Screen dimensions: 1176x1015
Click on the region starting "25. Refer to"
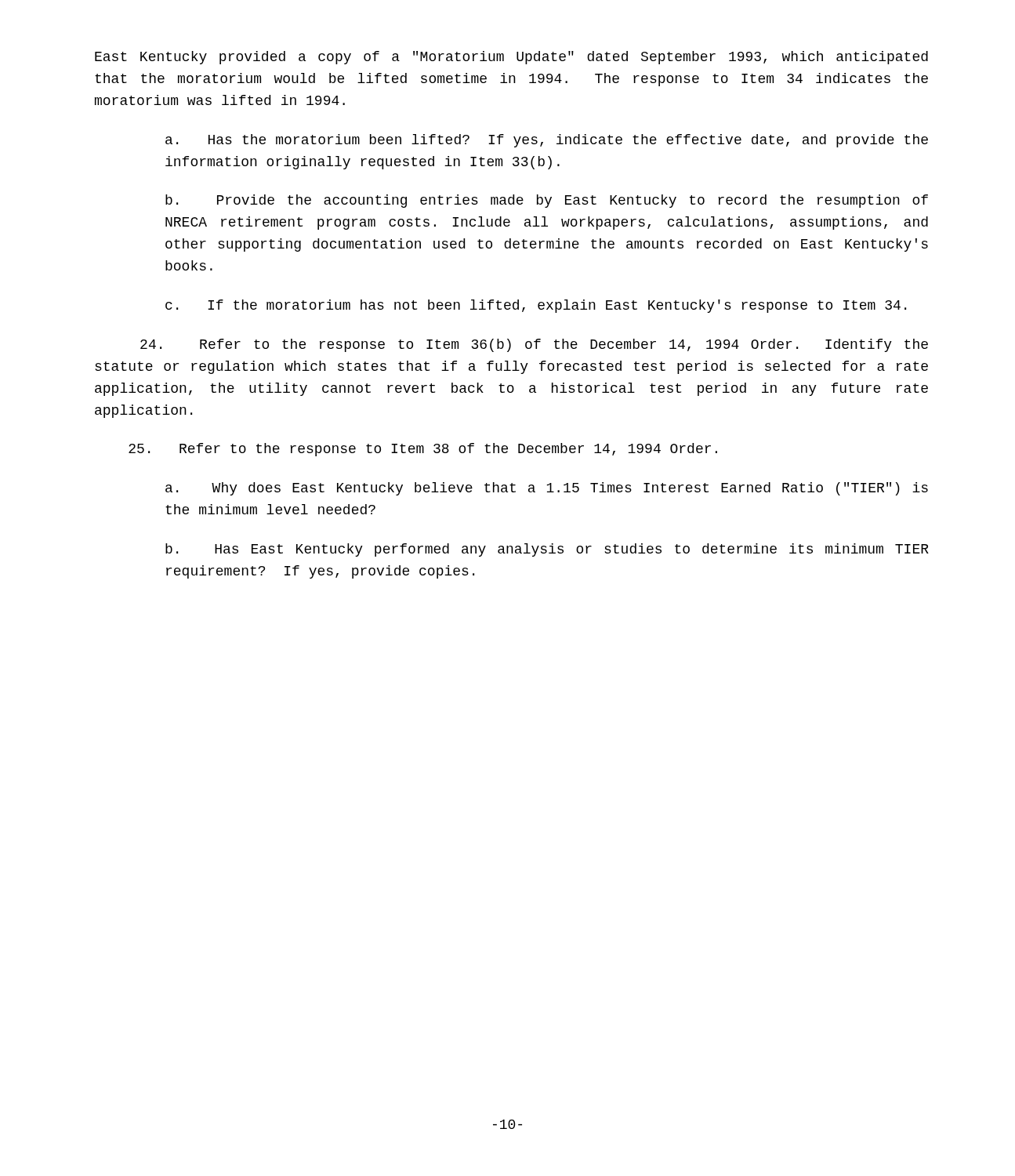pyautogui.click(x=407, y=450)
